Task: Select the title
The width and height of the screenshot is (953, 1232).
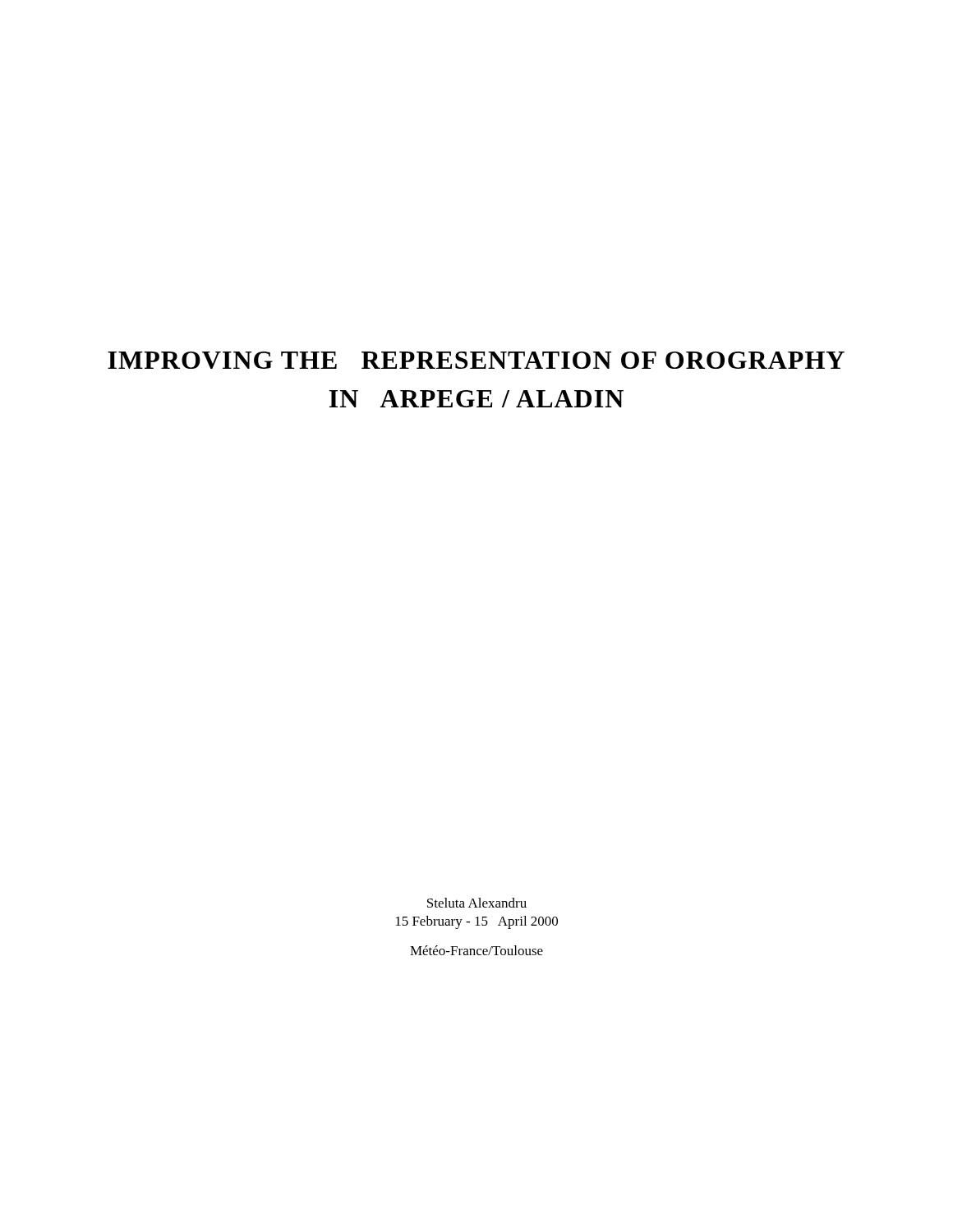Action: 476,379
